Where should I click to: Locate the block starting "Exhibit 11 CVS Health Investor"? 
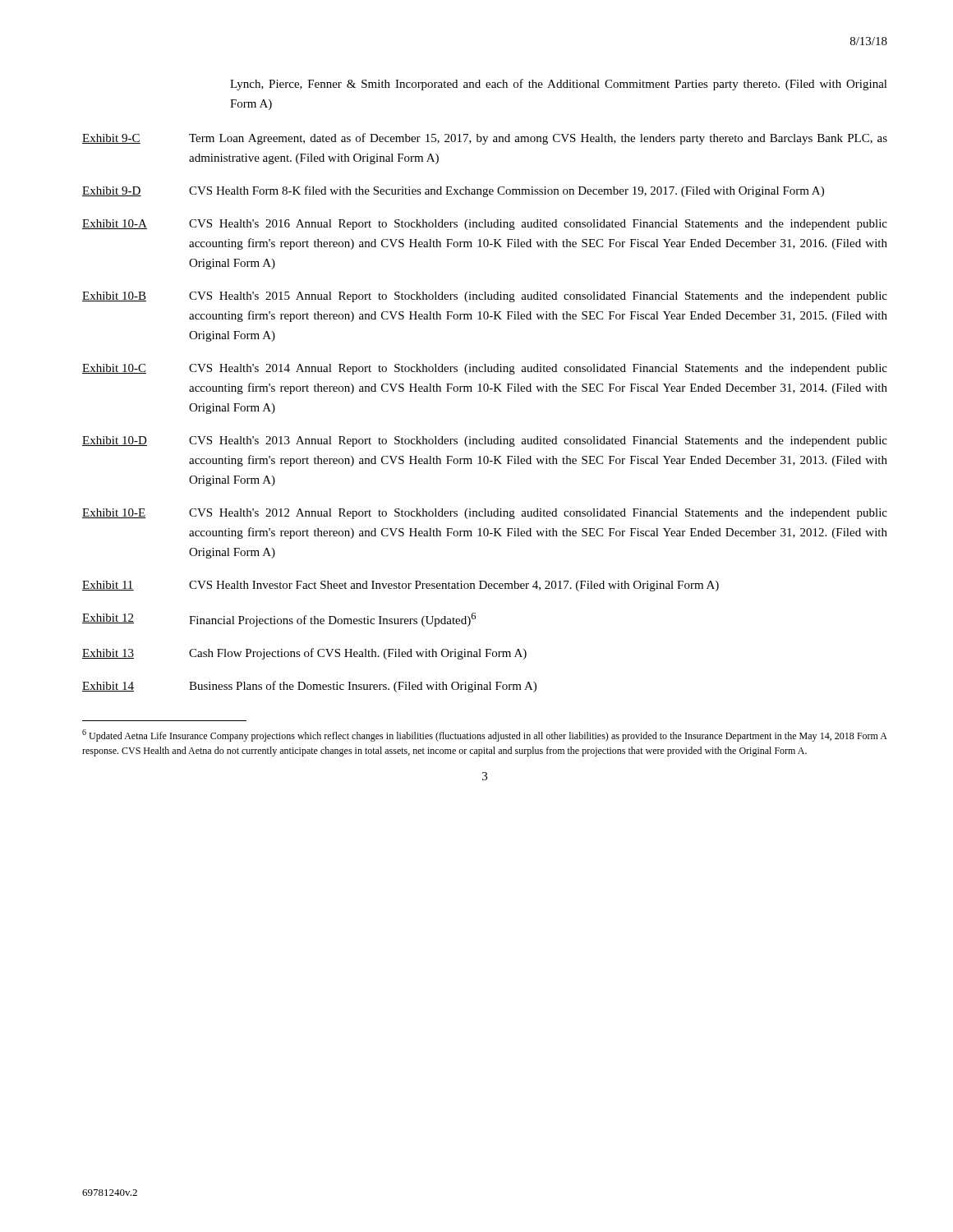tap(485, 585)
